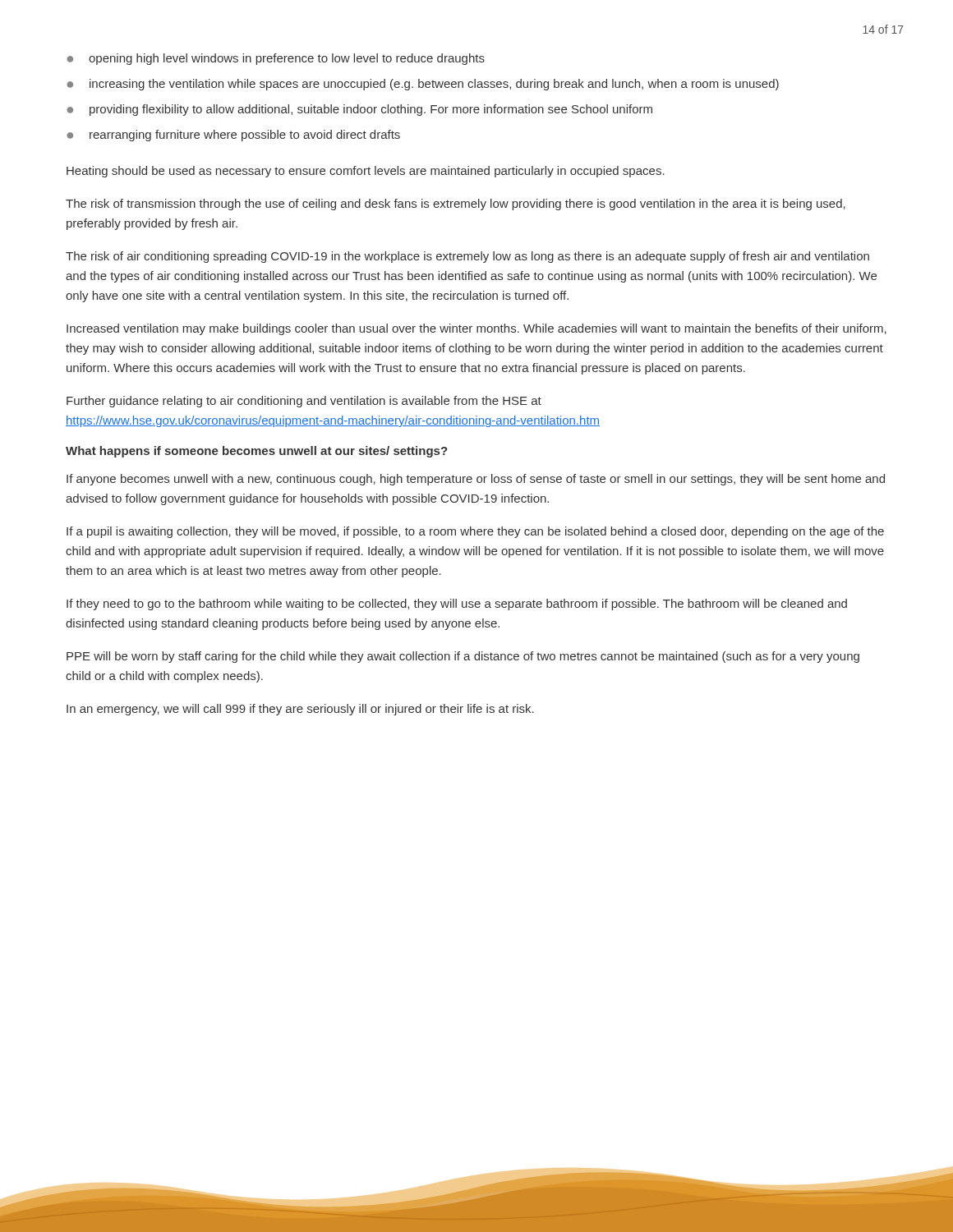Locate the block of text that opens with "PPE will be worn by staff"
The height and width of the screenshot is (1232, 953).
pyautogui.click(x=463, y=666)
